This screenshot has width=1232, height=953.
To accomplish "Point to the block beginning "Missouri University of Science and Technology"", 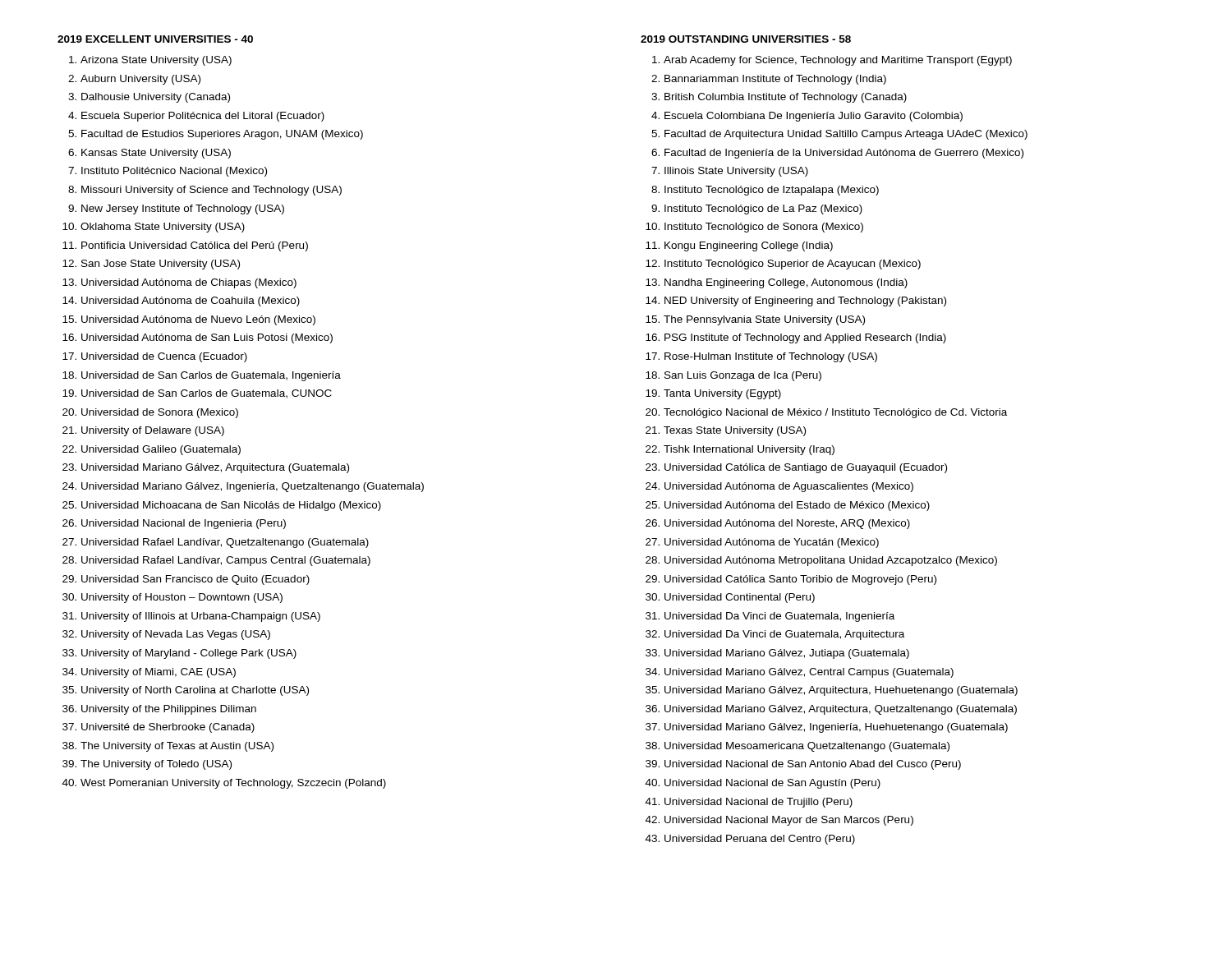I will click(336, 190).
